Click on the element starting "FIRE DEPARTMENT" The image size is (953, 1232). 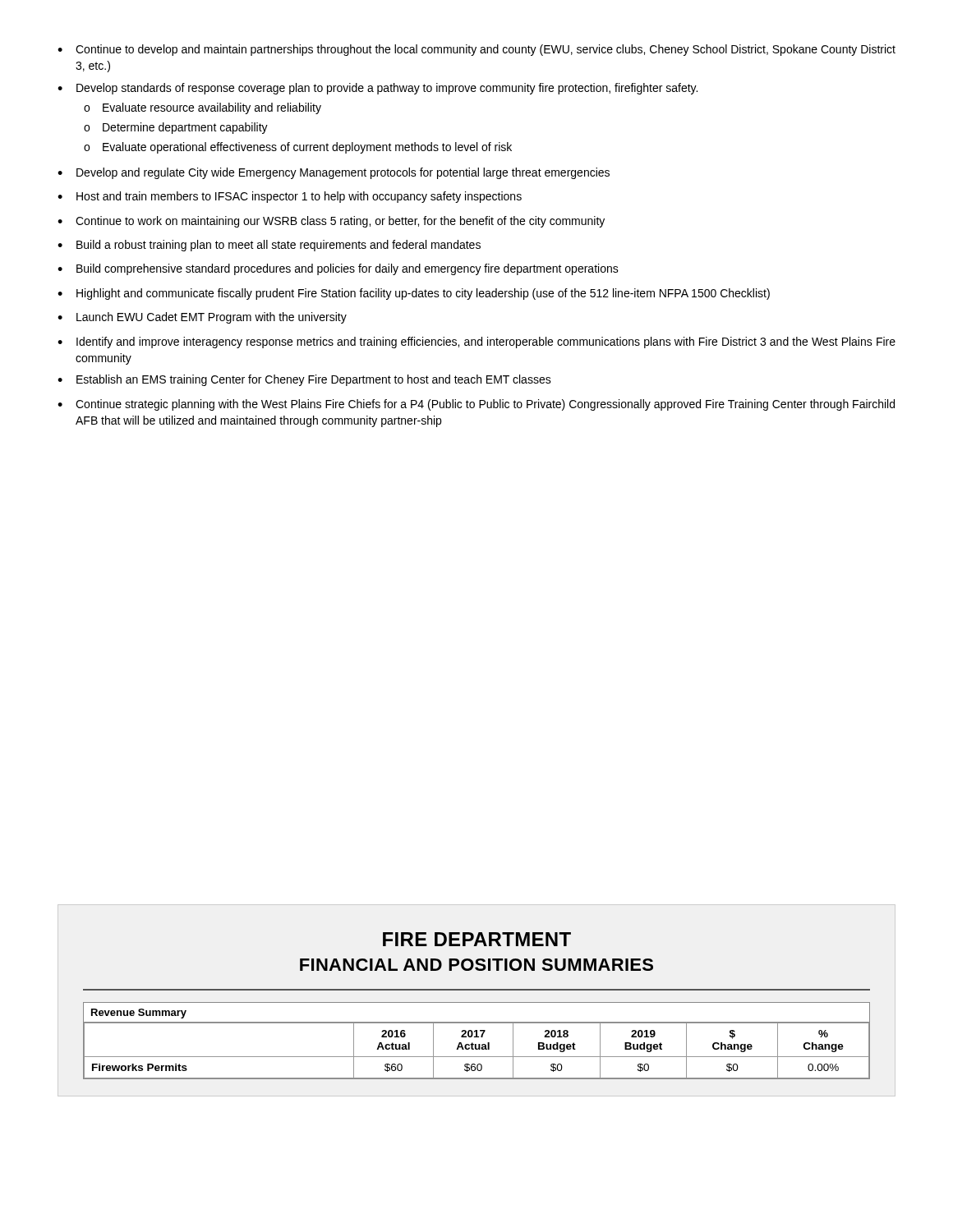tap(476, 939)
